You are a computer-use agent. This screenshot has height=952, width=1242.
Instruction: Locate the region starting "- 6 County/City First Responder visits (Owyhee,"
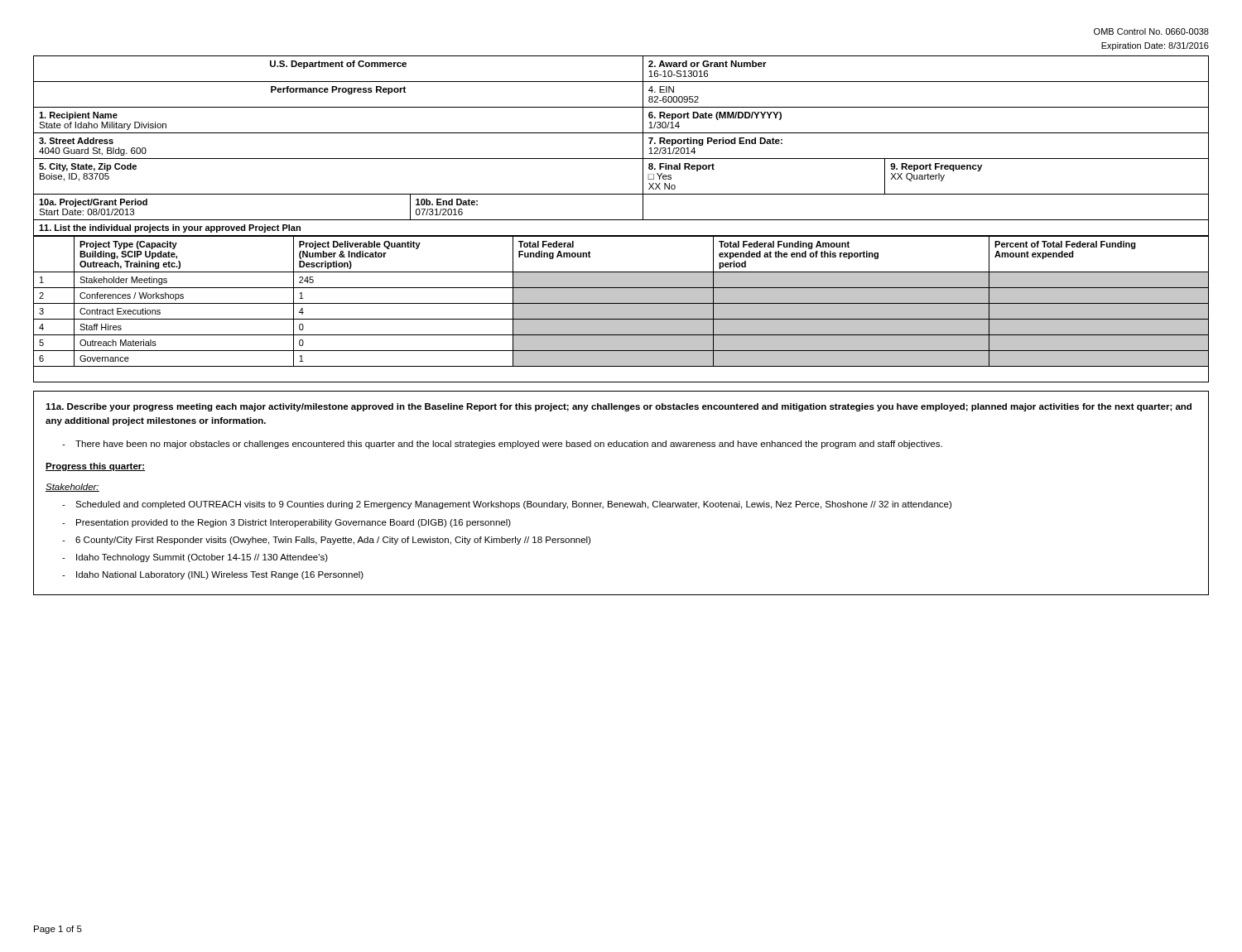[x=327, y=540]
